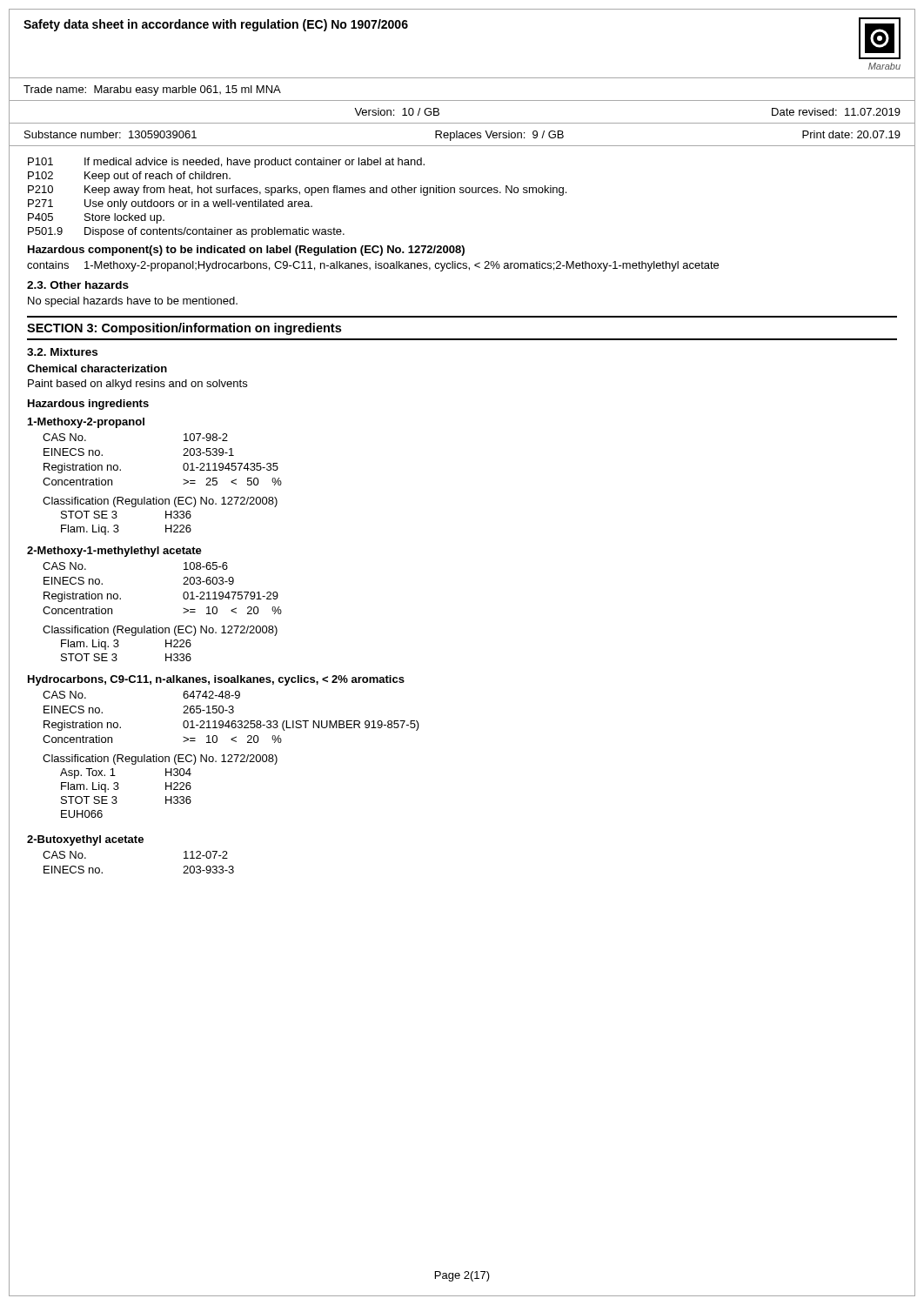Locate the text block with the text "Trade name: Marabu easy marble 061,"
The image size is (924, 1305).
(152, 89)
